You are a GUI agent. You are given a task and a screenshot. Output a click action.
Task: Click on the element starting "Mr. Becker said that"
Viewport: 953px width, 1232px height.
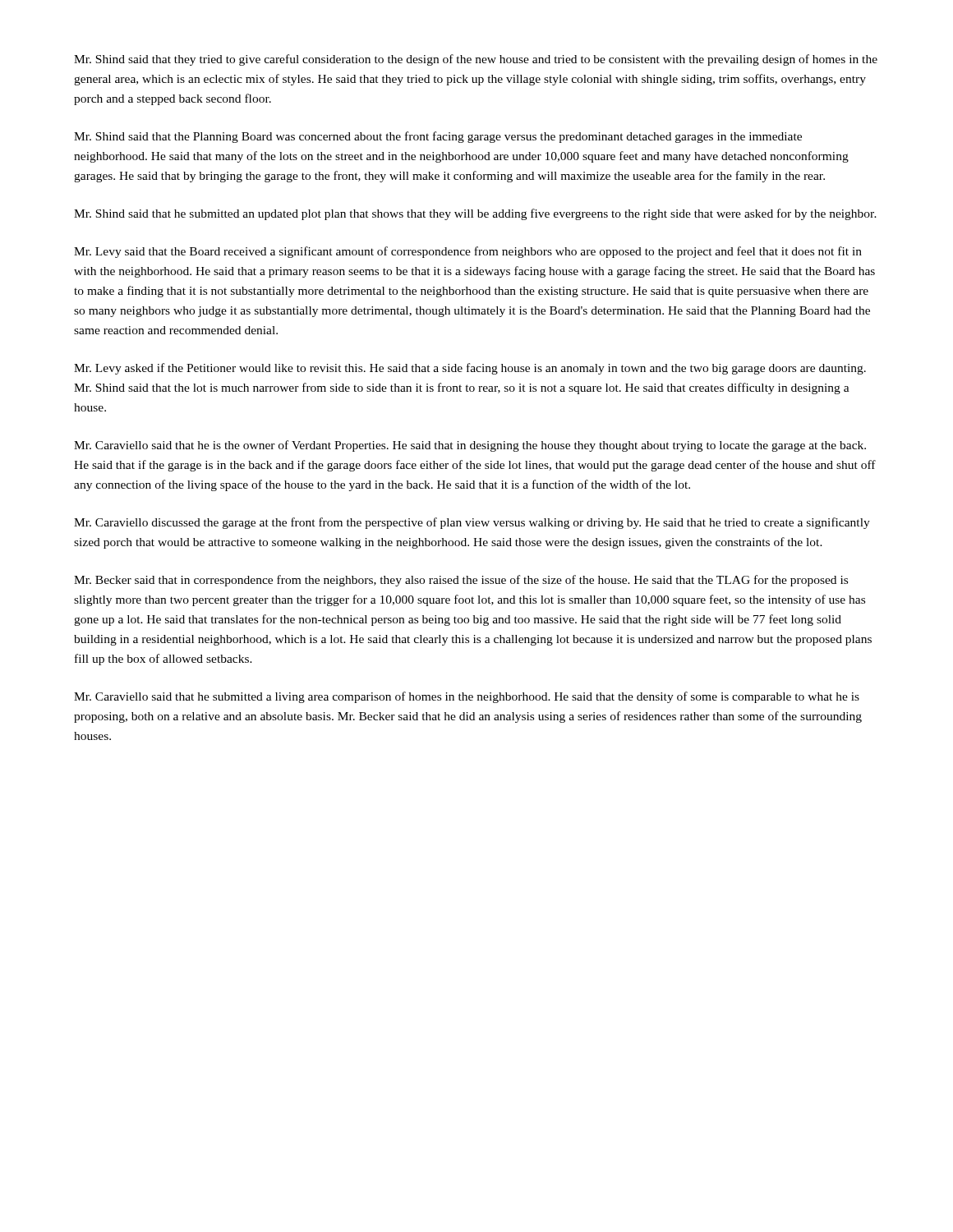coord(473,619)
